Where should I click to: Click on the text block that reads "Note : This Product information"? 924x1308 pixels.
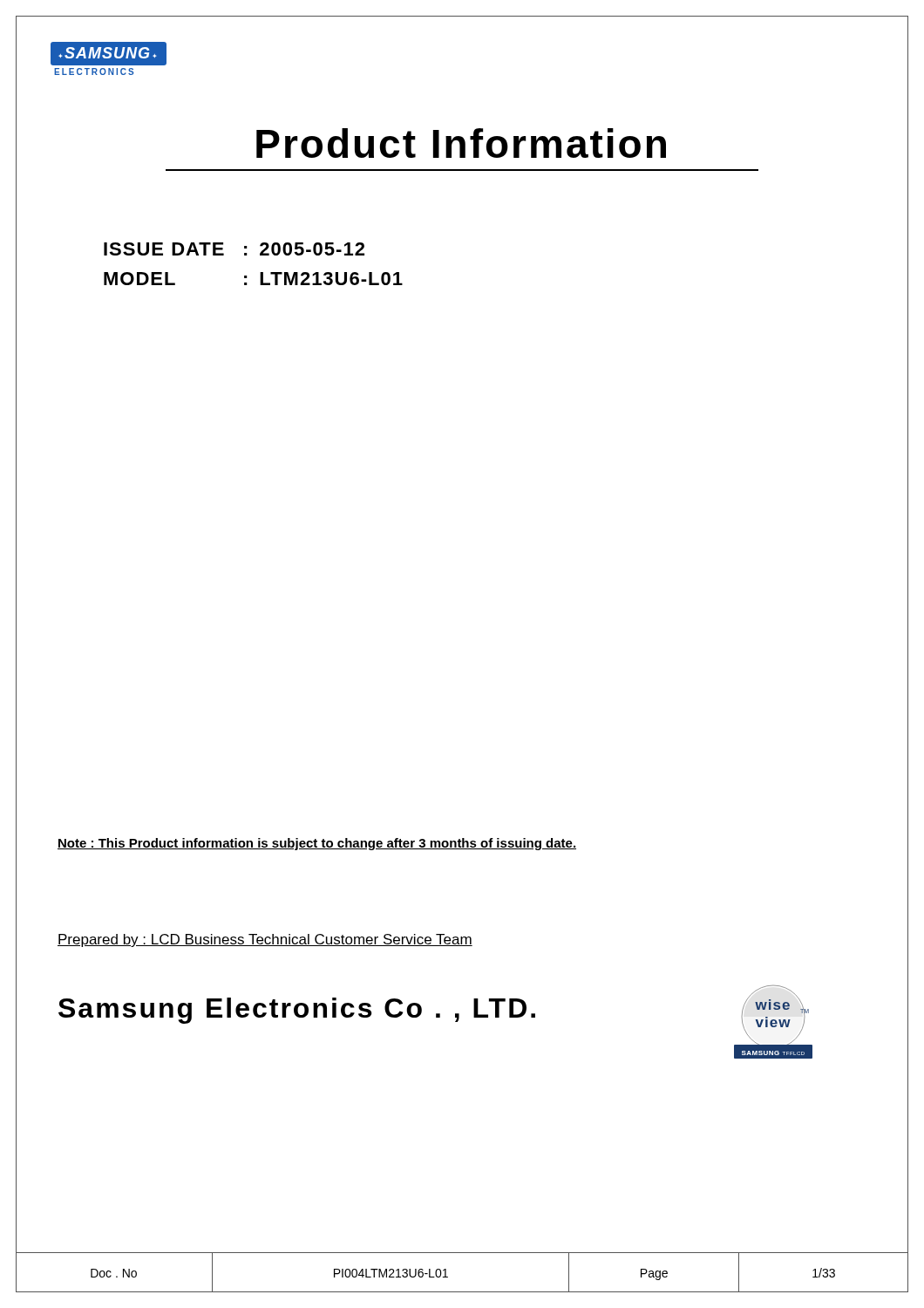pos(317,843)
